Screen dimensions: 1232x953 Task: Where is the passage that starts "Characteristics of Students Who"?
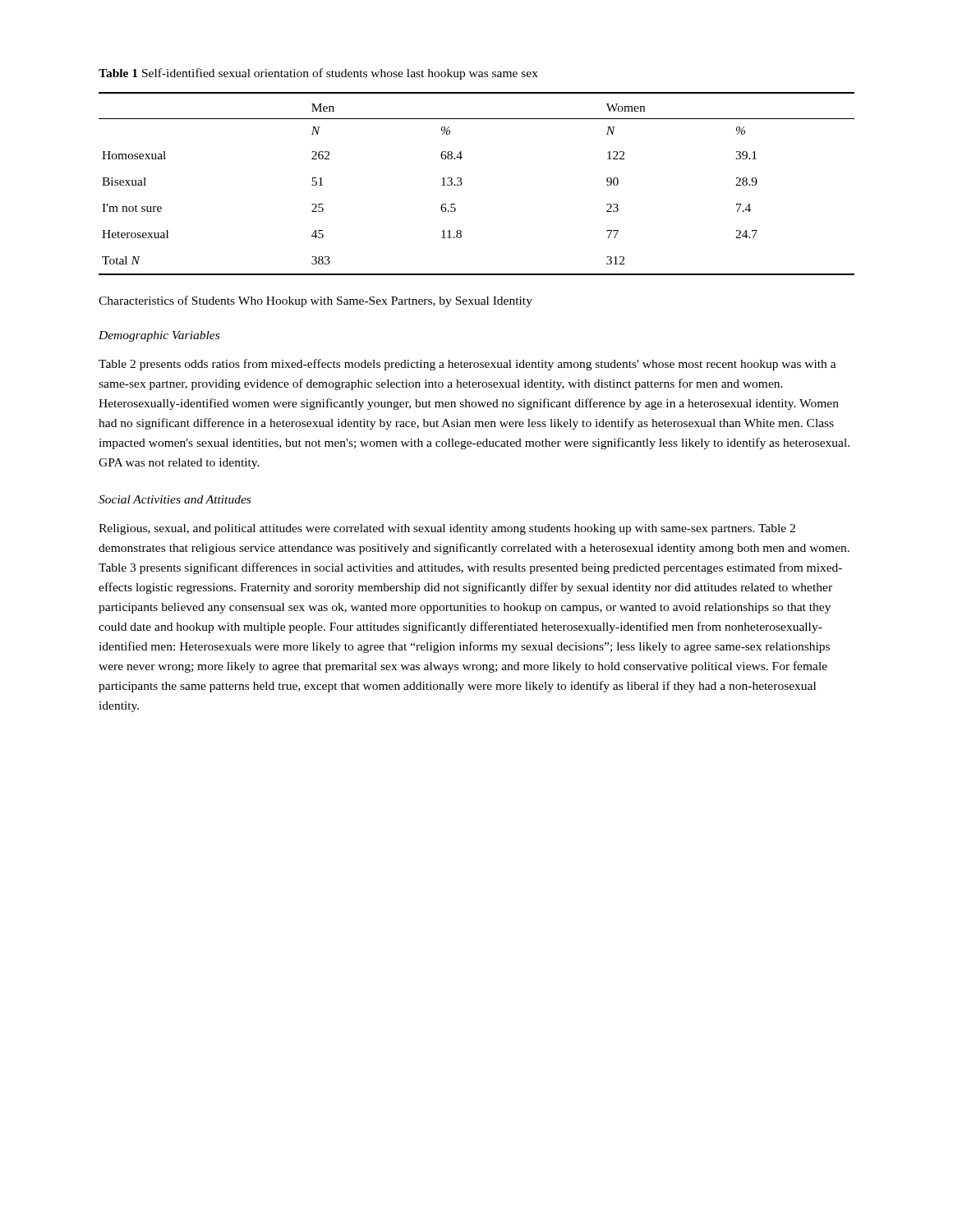(315, 300)
